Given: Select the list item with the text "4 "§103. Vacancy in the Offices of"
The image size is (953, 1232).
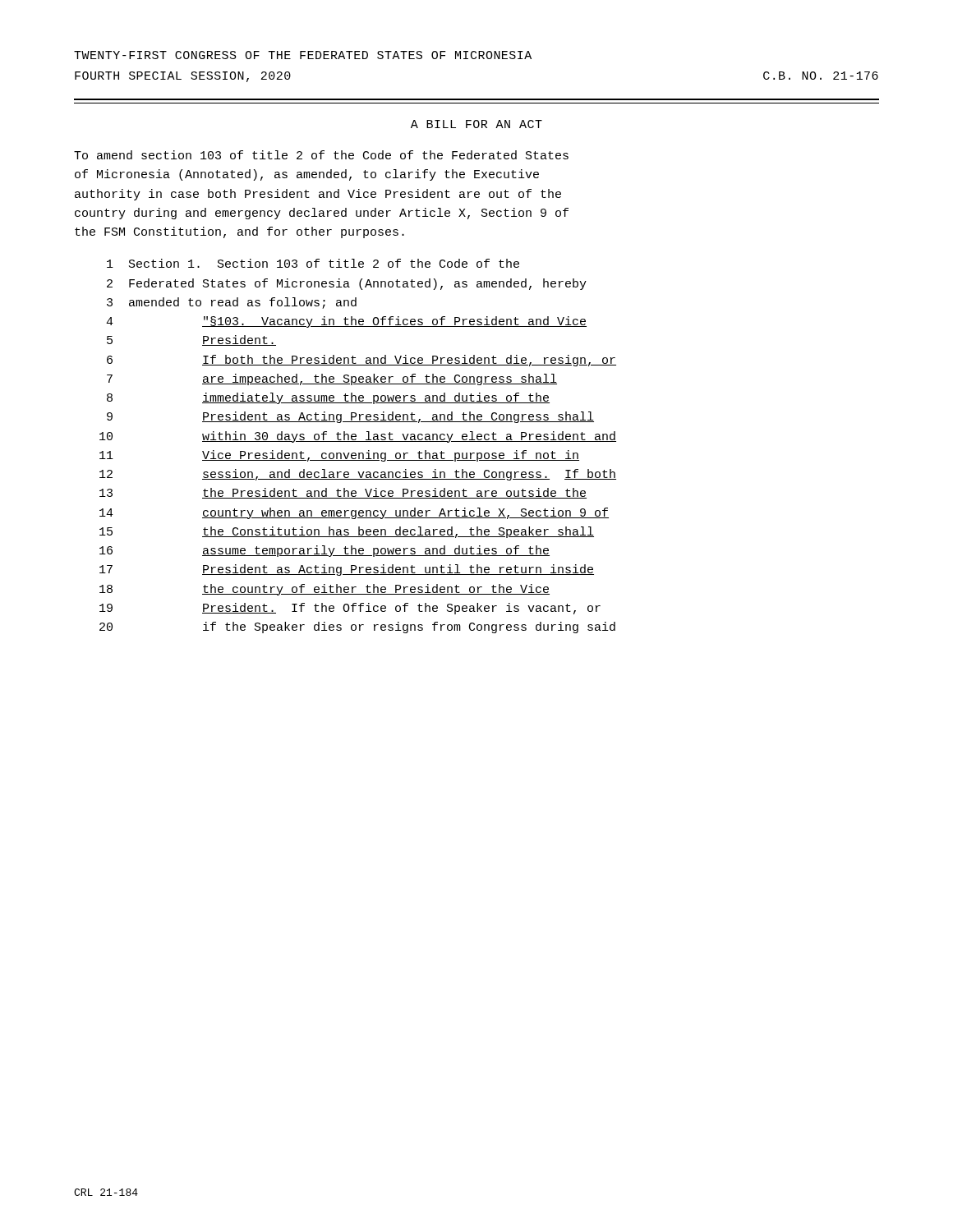Looking at the screenshot, I should point(476,322).
